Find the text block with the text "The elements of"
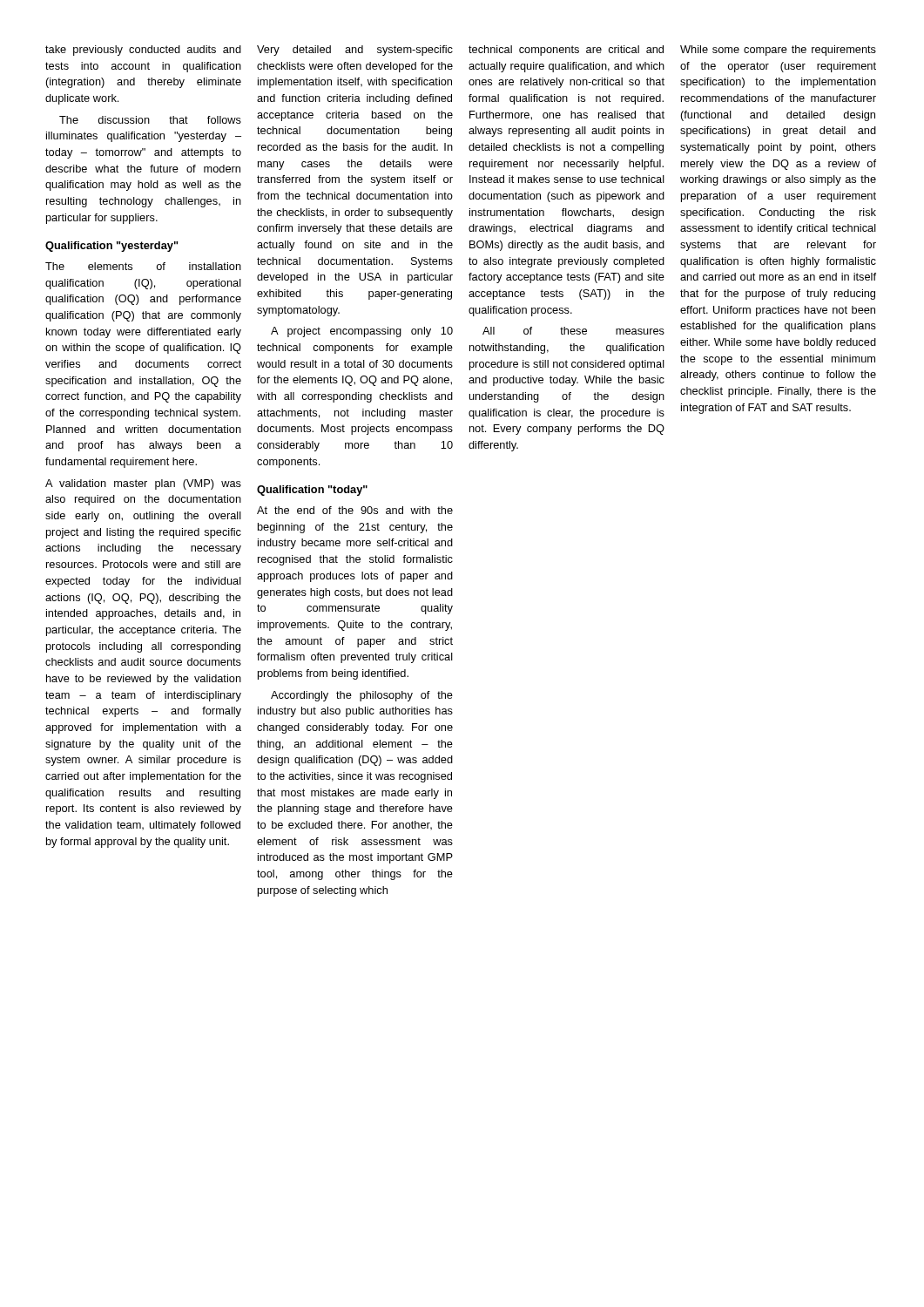The height and width of the screenshot is (1307, 924). pos(143,554)
